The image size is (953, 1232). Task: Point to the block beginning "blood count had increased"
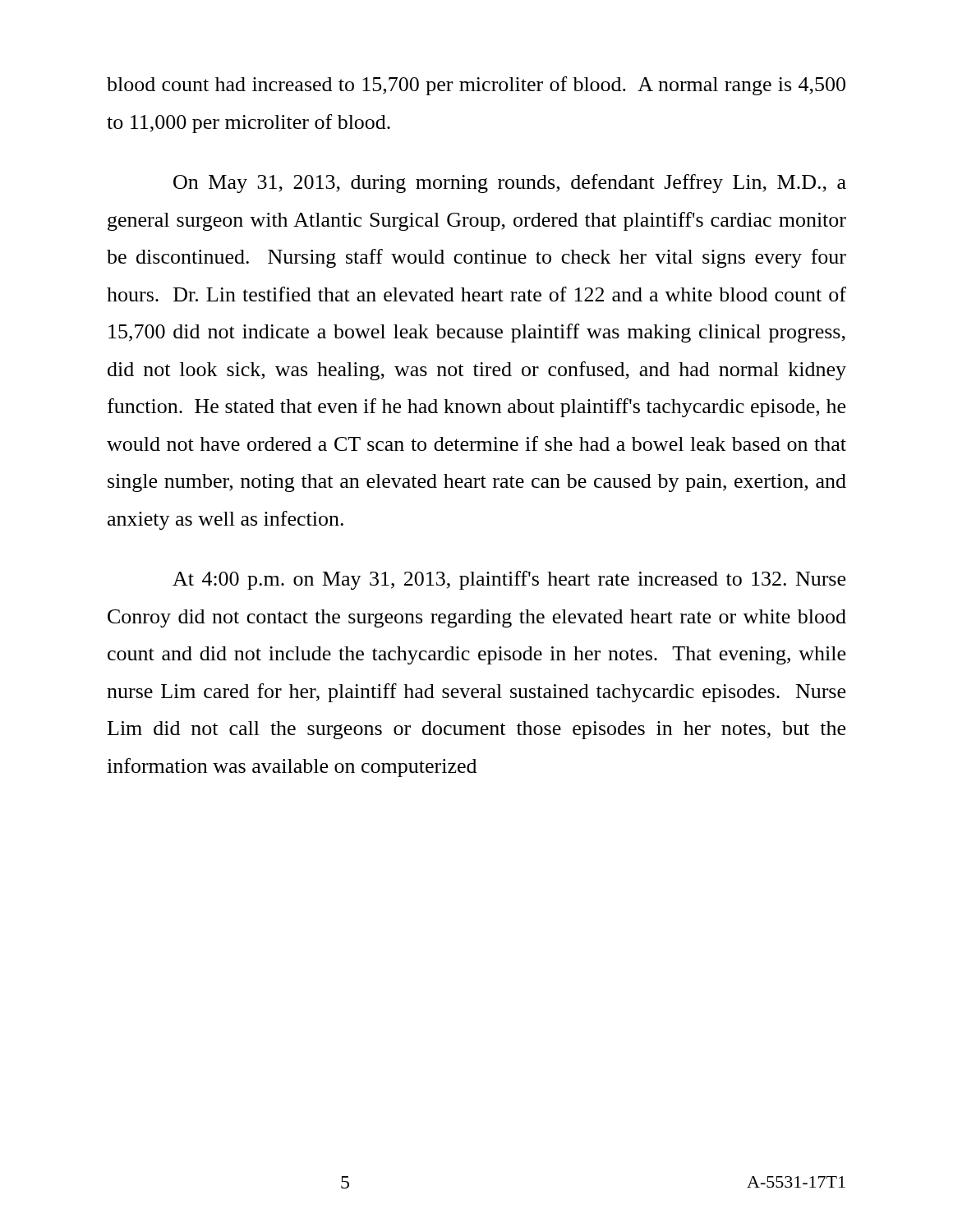click(x=476, y=86)
